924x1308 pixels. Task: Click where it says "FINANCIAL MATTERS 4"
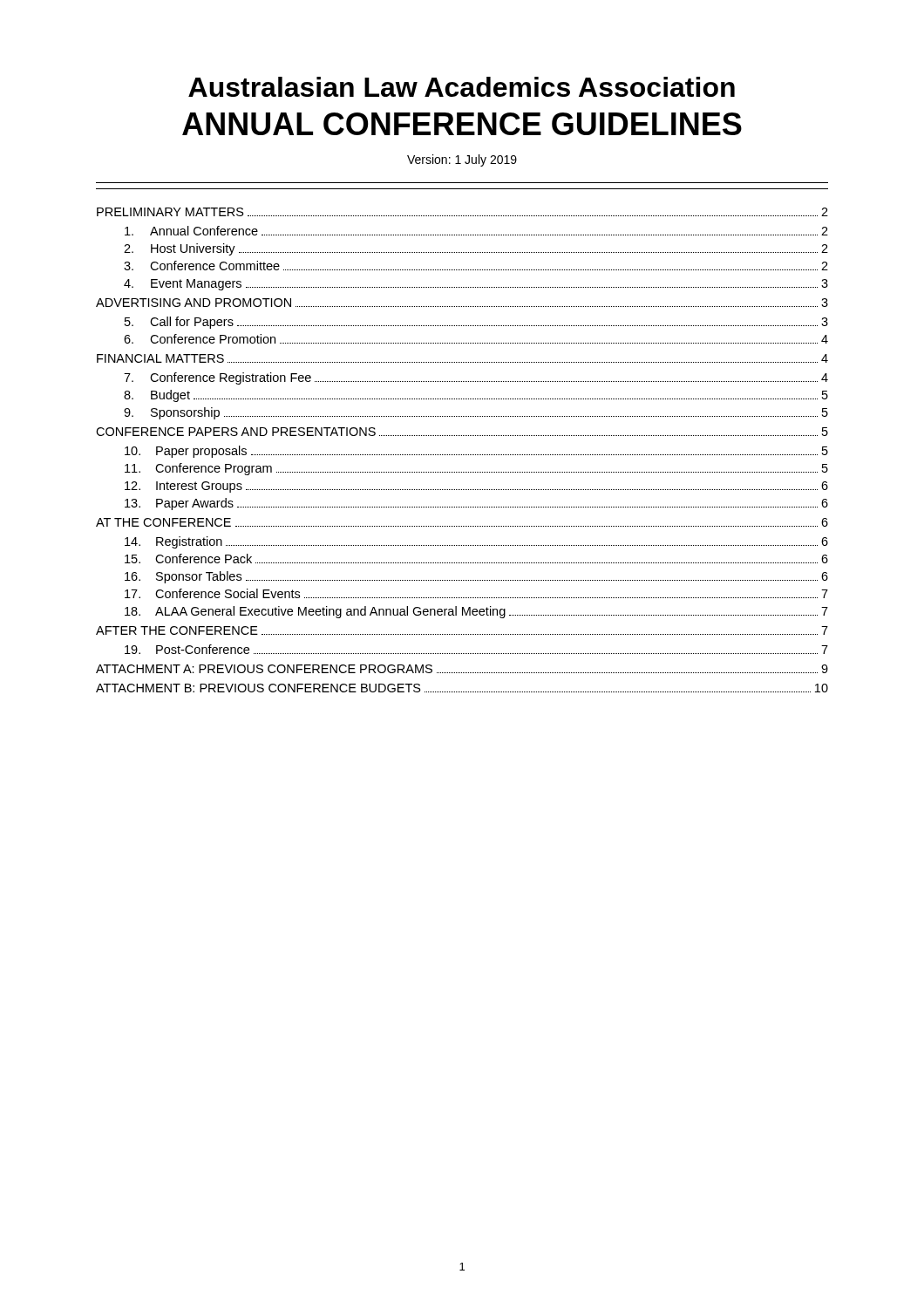462,358
